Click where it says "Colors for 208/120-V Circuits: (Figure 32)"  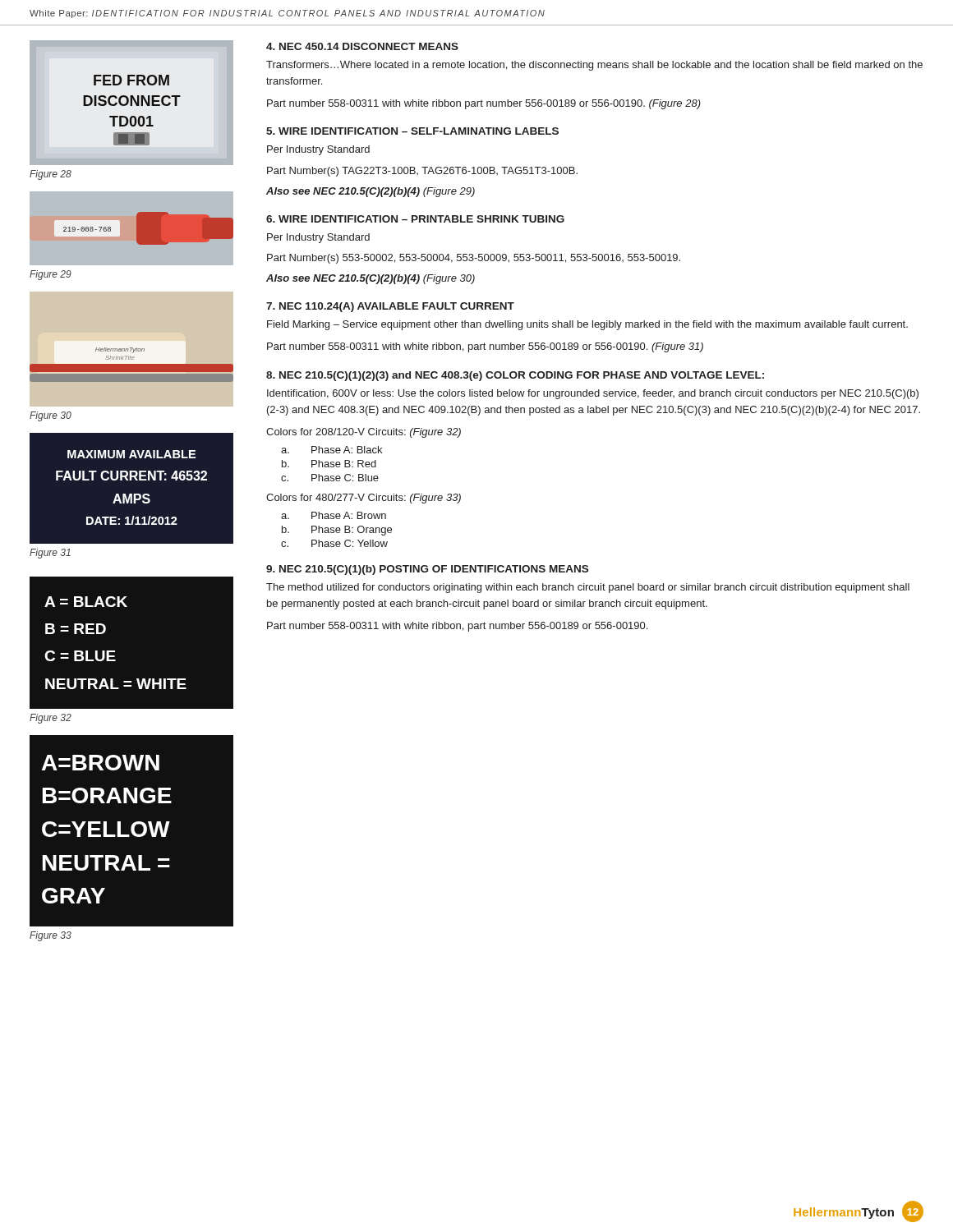[364, 431]
